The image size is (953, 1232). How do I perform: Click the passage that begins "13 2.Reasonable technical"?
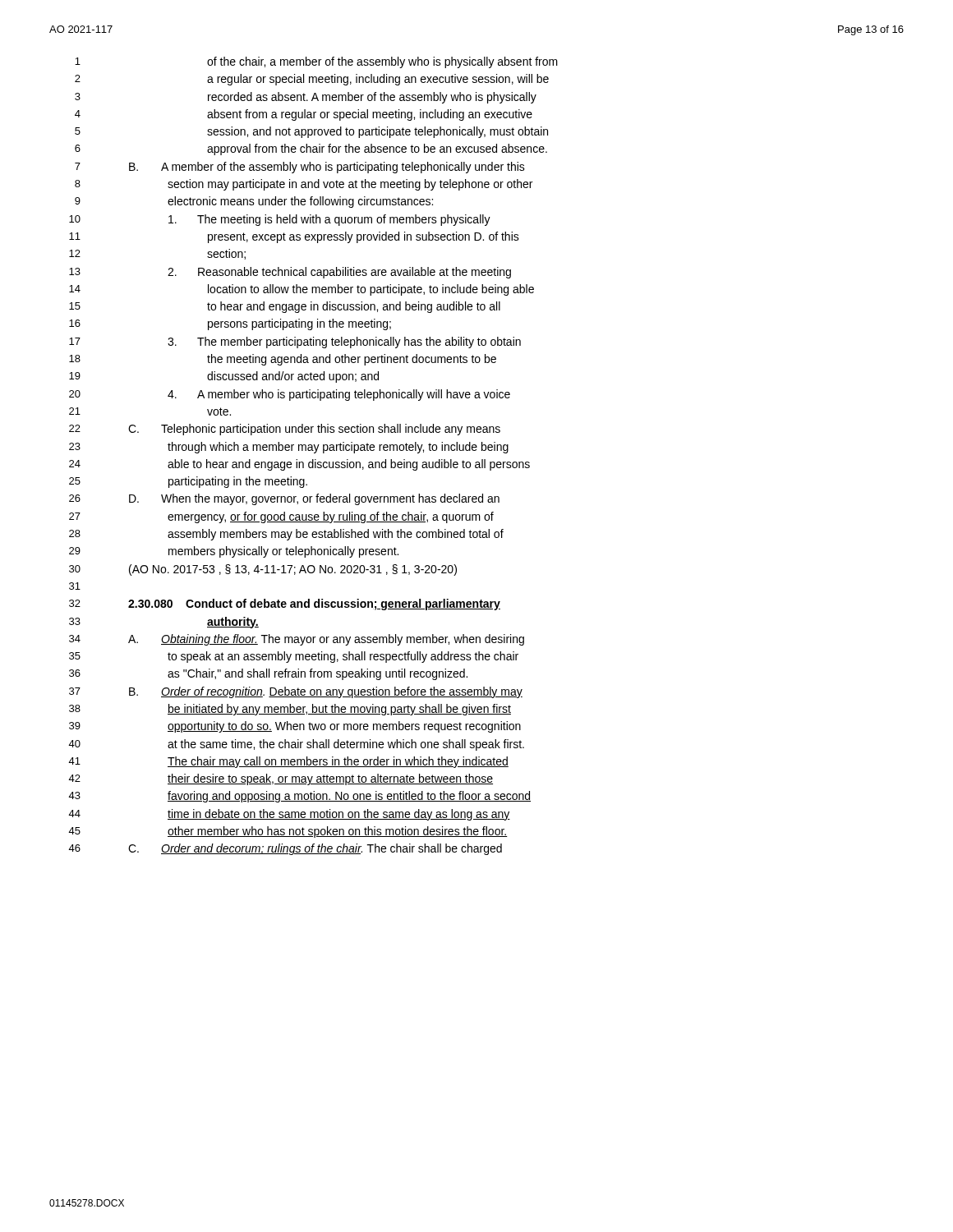pos(476,272)
